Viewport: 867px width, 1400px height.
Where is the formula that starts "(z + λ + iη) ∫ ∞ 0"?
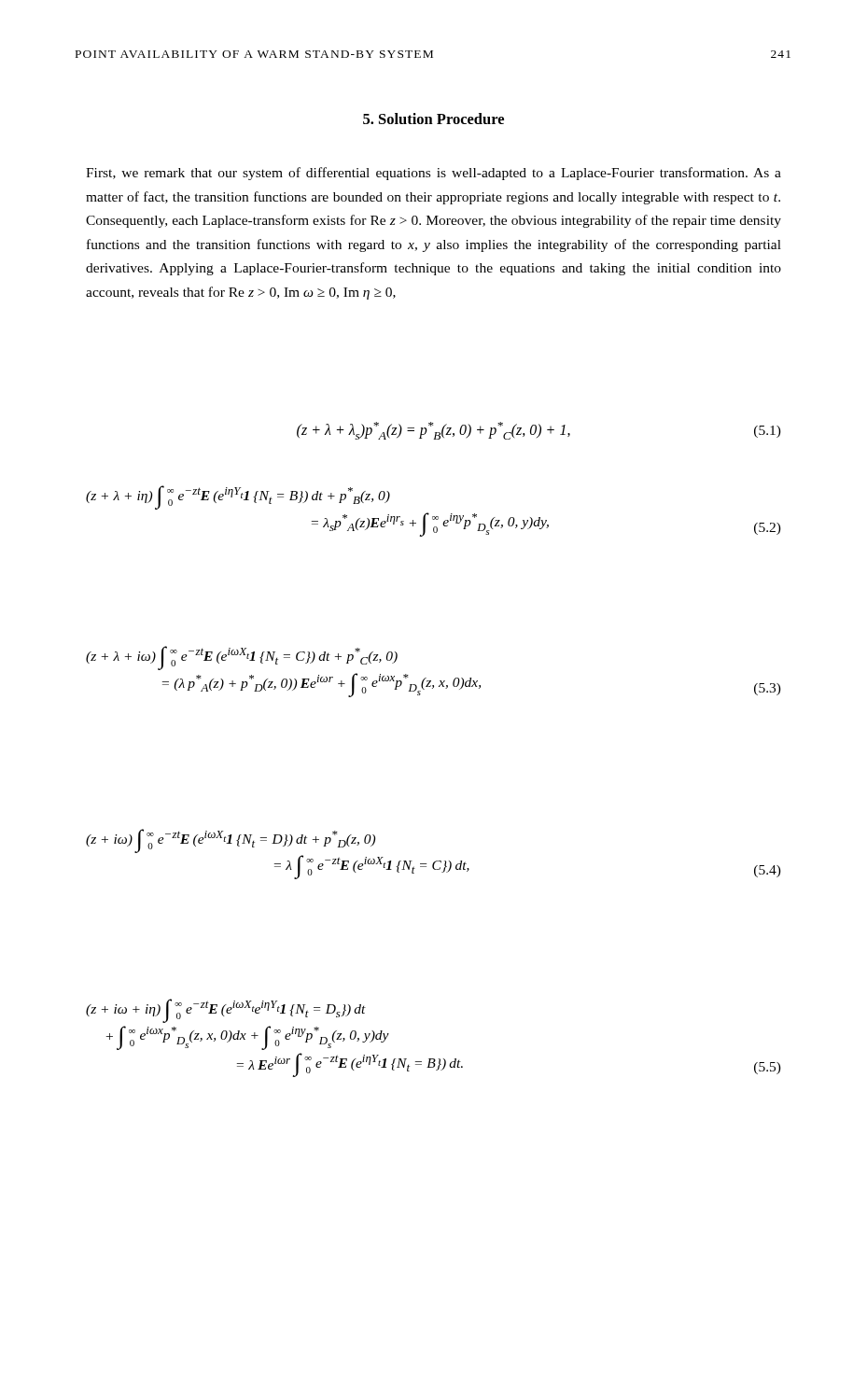point(434,510)
